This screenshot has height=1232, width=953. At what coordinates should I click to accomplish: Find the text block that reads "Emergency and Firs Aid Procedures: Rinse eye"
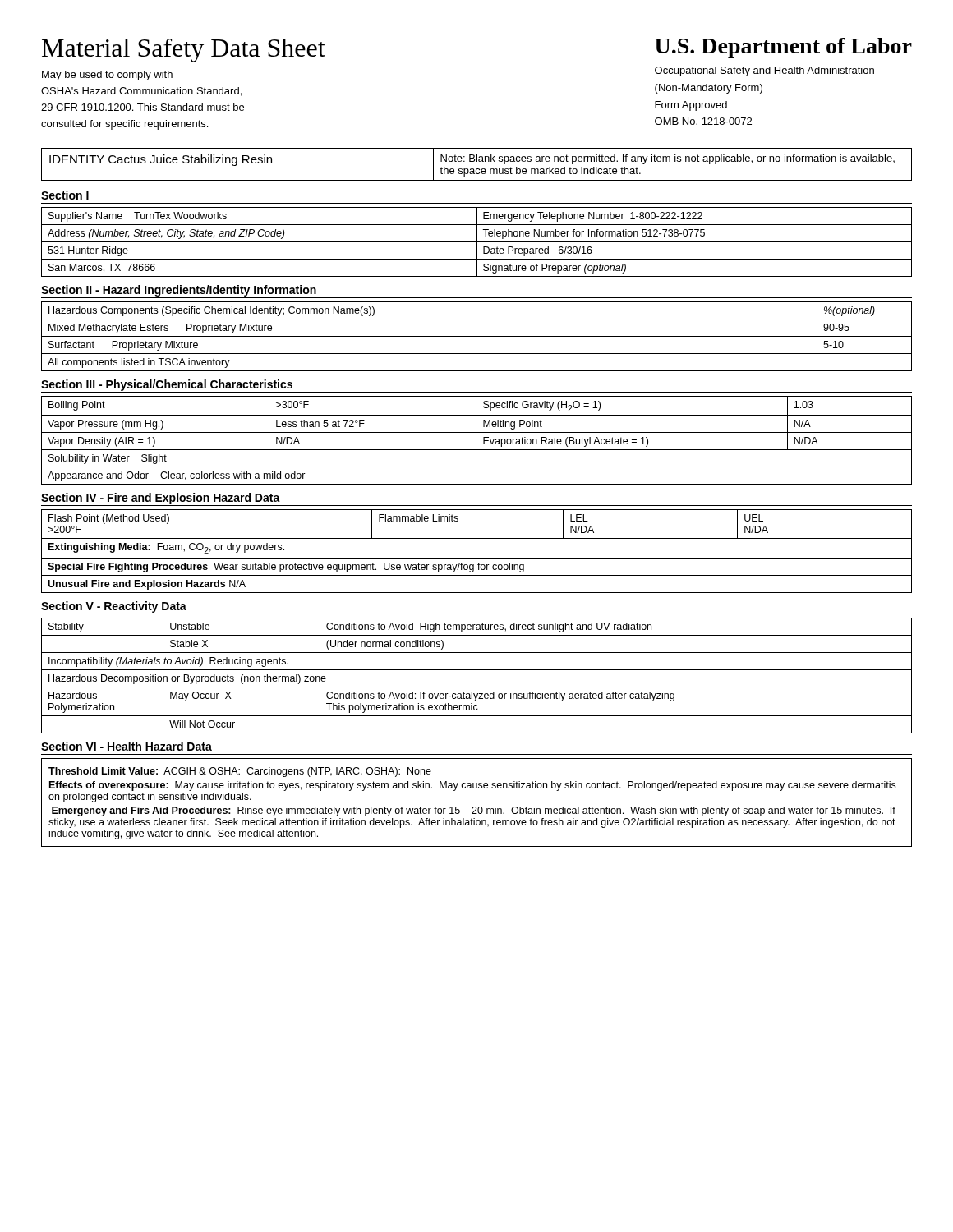(x=476, y=822)
